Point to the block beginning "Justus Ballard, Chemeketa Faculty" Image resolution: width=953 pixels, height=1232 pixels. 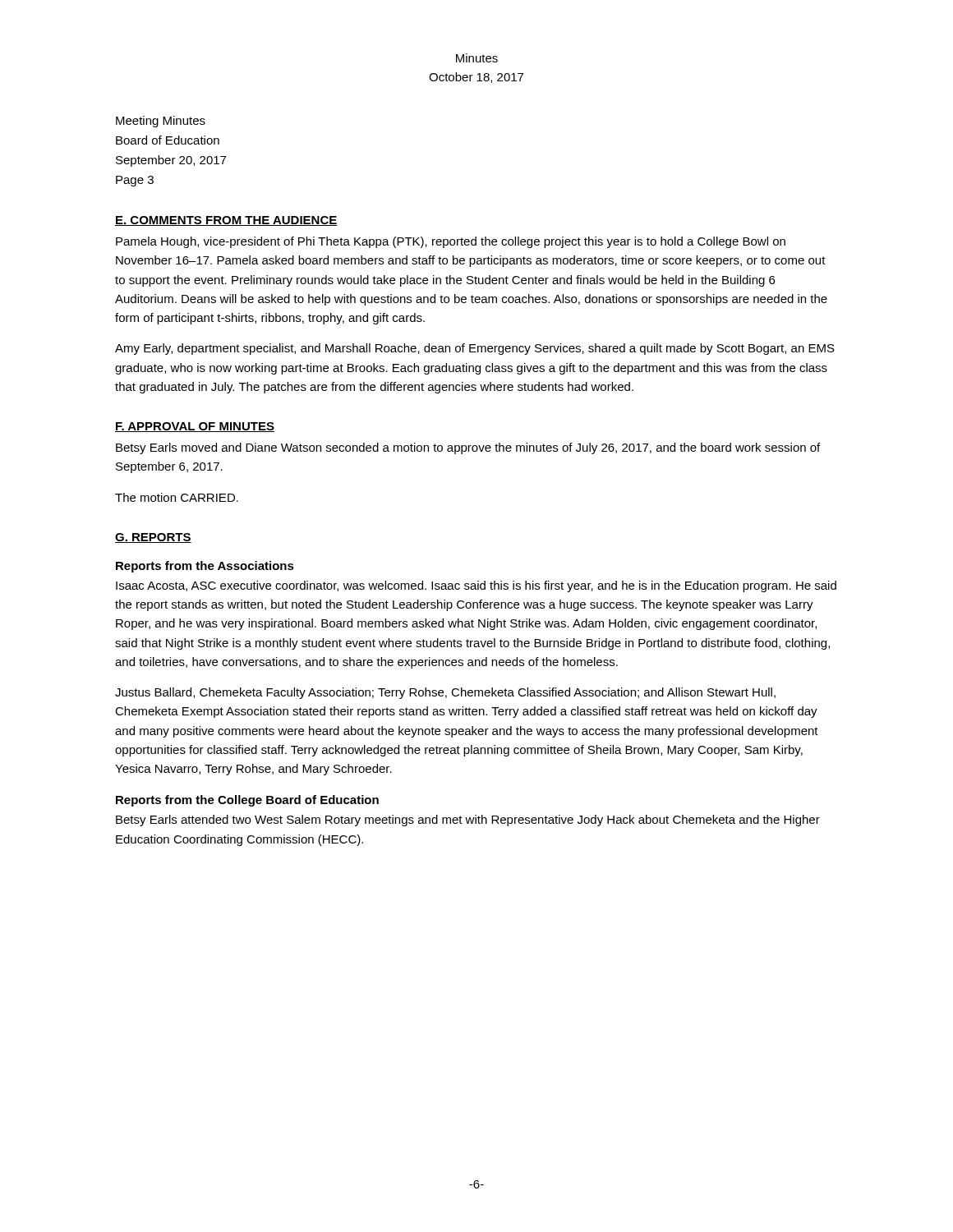(466, 730)
